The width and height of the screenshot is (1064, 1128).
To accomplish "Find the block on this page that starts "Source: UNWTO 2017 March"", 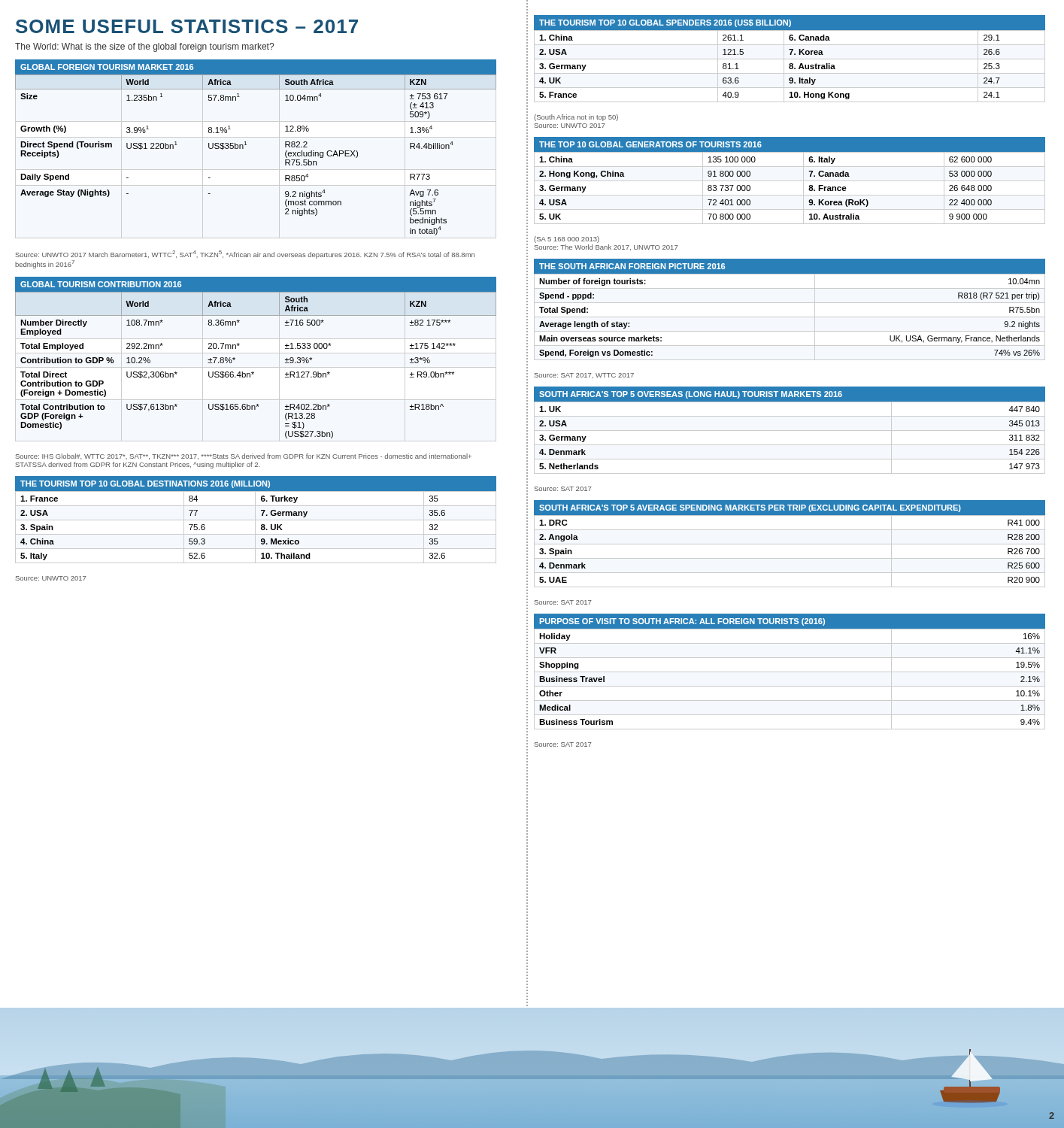I will coord(245,259).
